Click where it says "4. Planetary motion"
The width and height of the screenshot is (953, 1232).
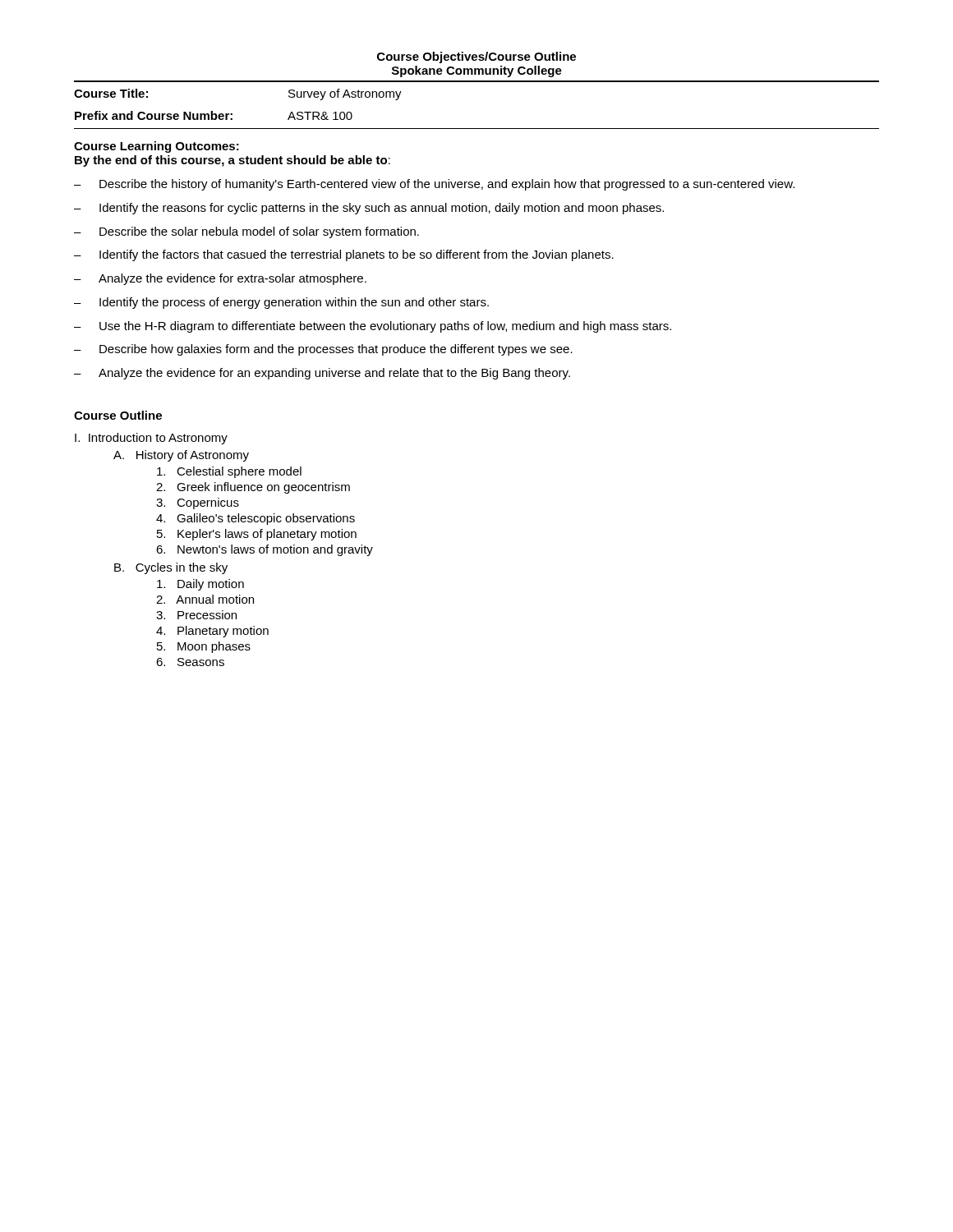point(213,630)
